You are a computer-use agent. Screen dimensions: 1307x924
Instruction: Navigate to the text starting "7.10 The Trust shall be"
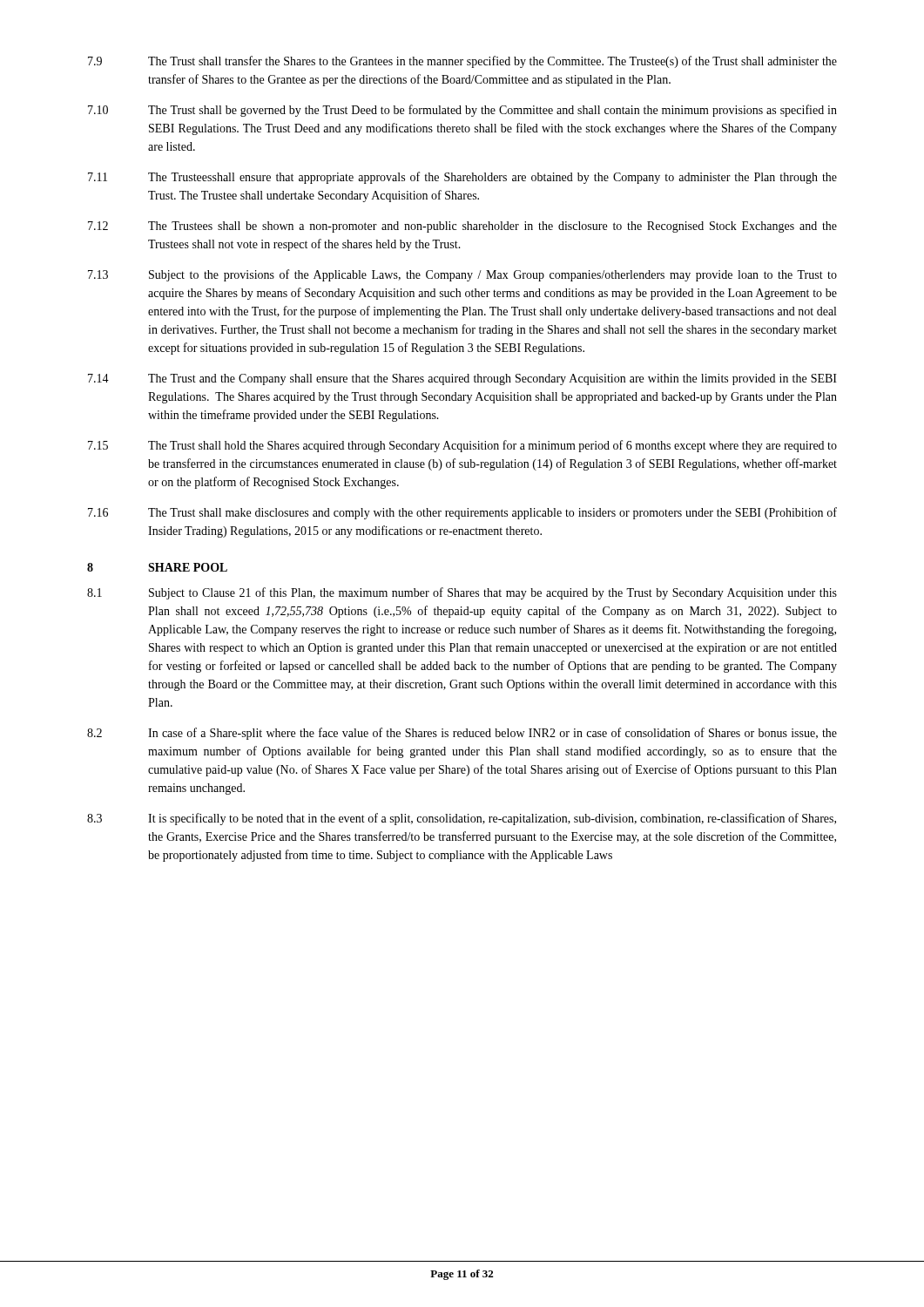click(x=462, y=128)
